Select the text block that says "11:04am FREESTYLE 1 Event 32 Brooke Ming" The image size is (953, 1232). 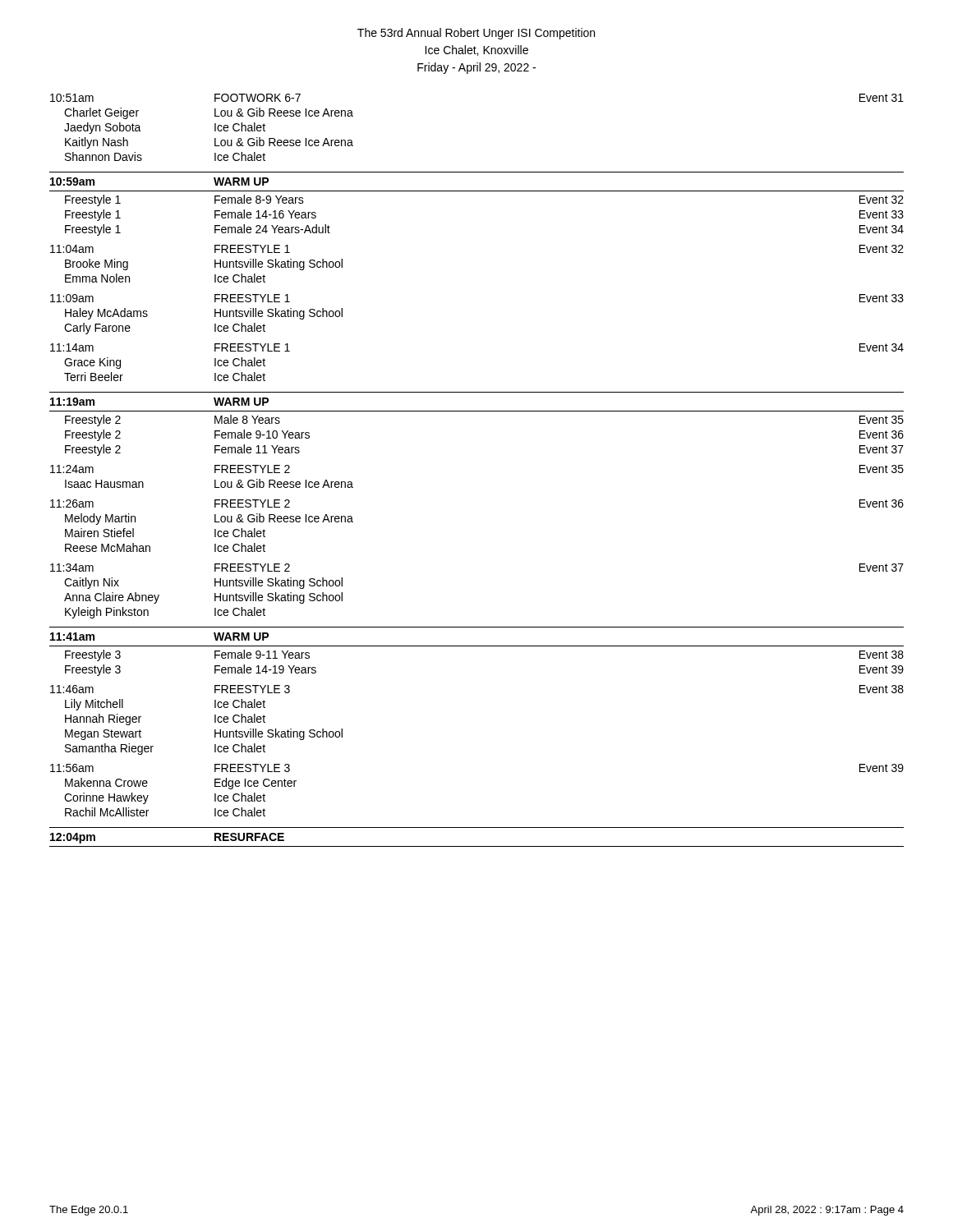click(x=79, y=249)
